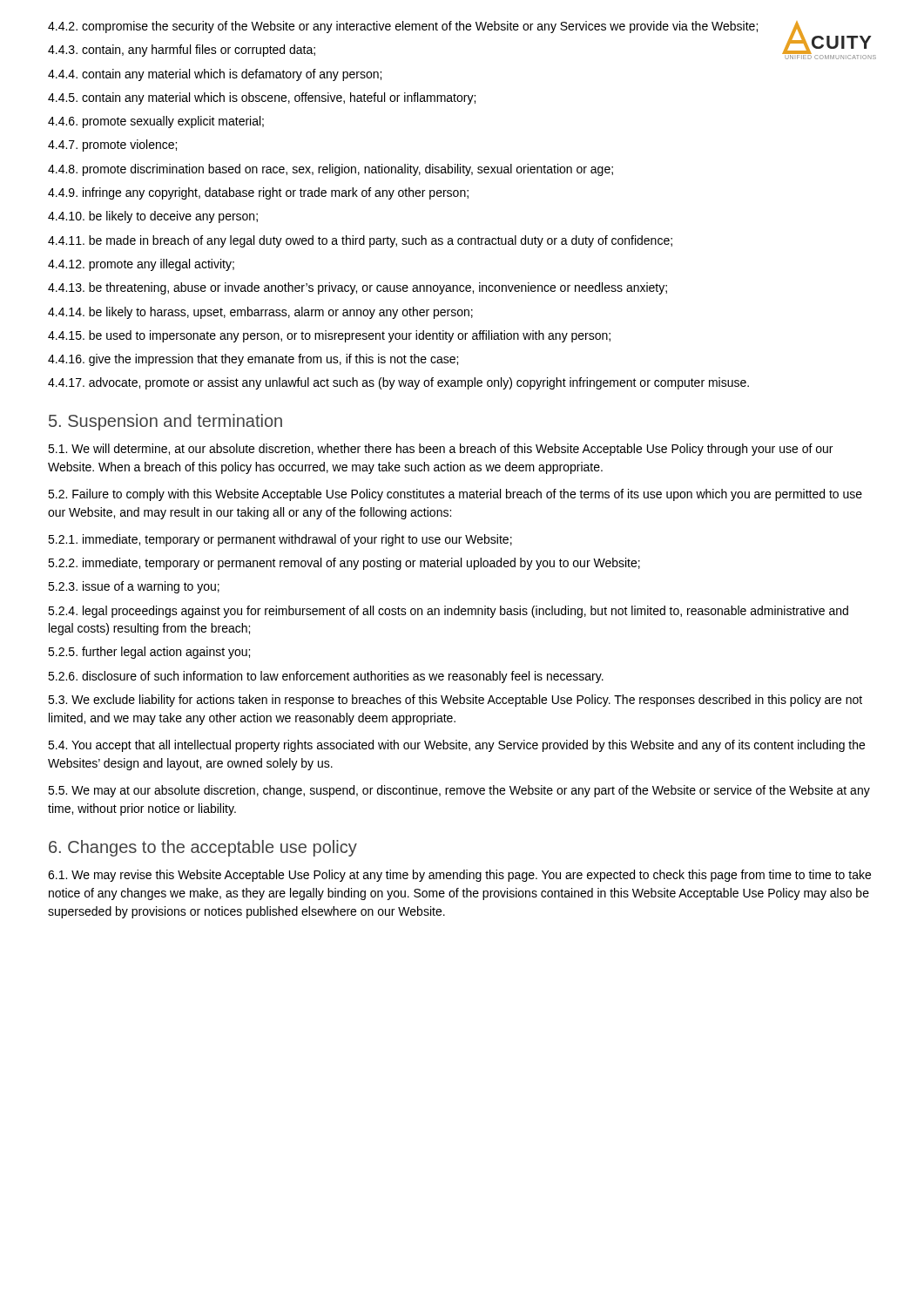Viewport: 924px width, 1307px height.
Task: Locate the region starting "4.4.15. be used to impersonate any person, or"
Action: click(330, 335)
